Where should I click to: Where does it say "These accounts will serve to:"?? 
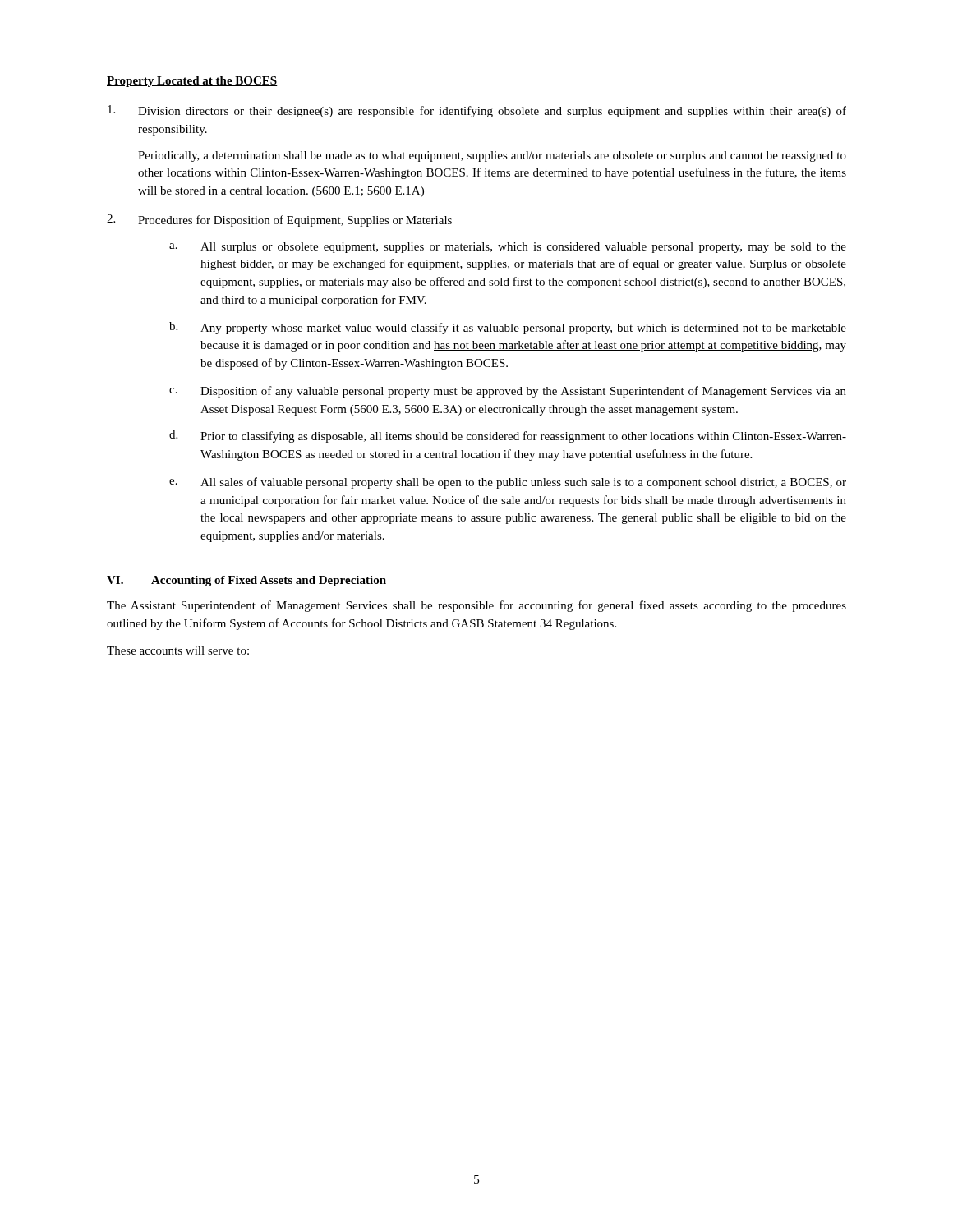click(178, 651)
